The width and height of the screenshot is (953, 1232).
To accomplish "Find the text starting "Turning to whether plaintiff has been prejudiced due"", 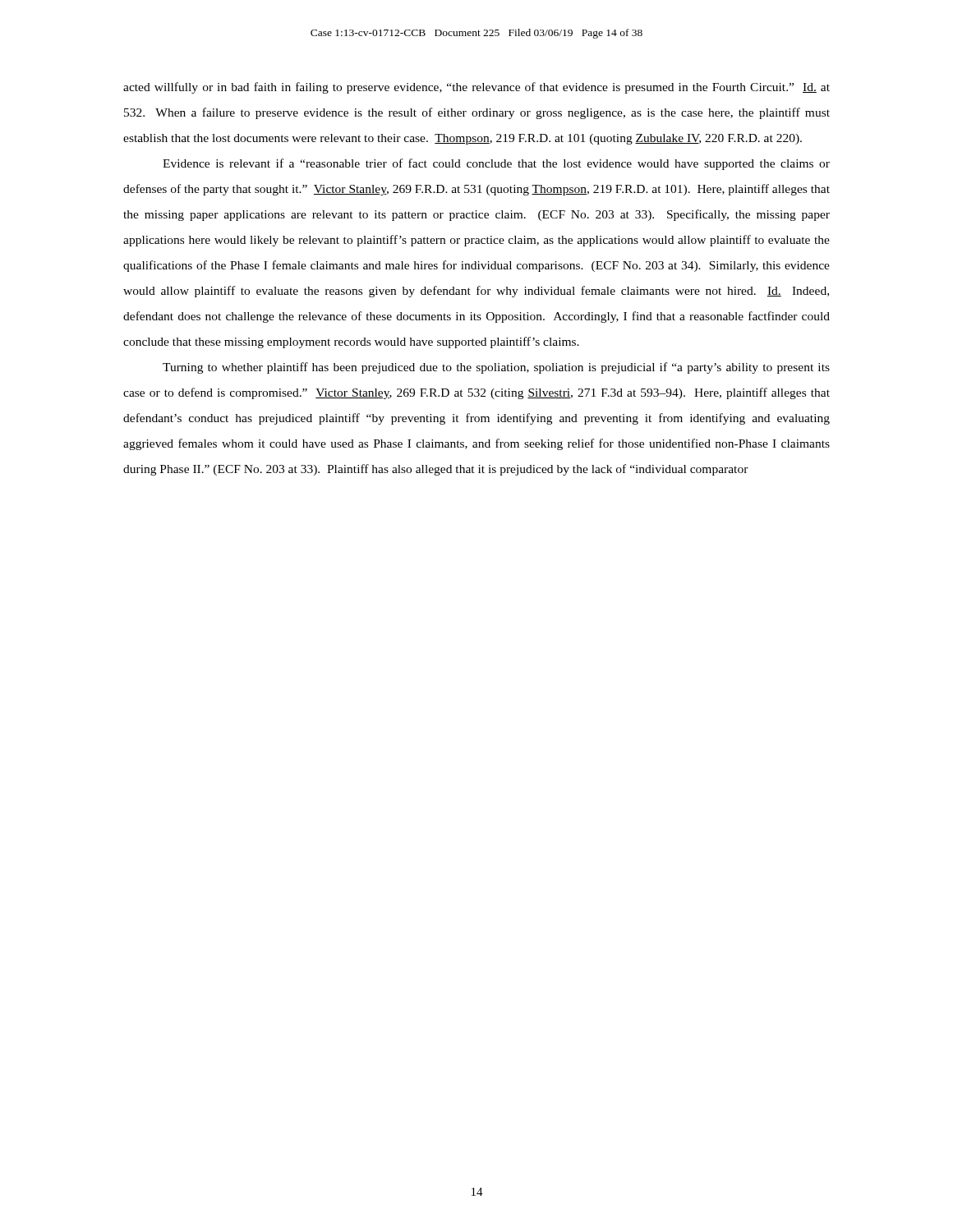I will click(x=476, y=418).
